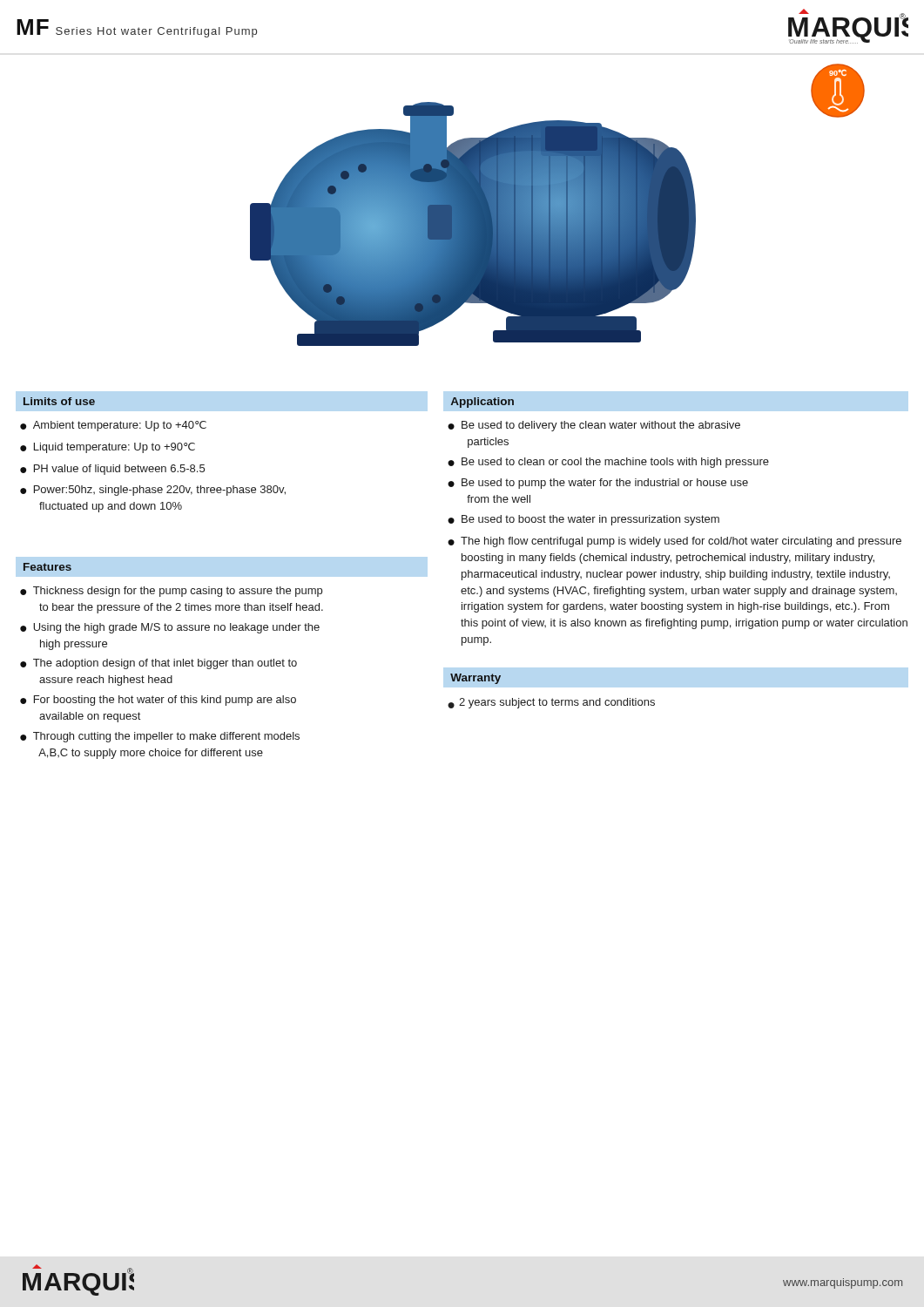Click on the text block starting "● 2 years subject to terms"
This screenshot has height=1307, width=924.
coord(551,704)
